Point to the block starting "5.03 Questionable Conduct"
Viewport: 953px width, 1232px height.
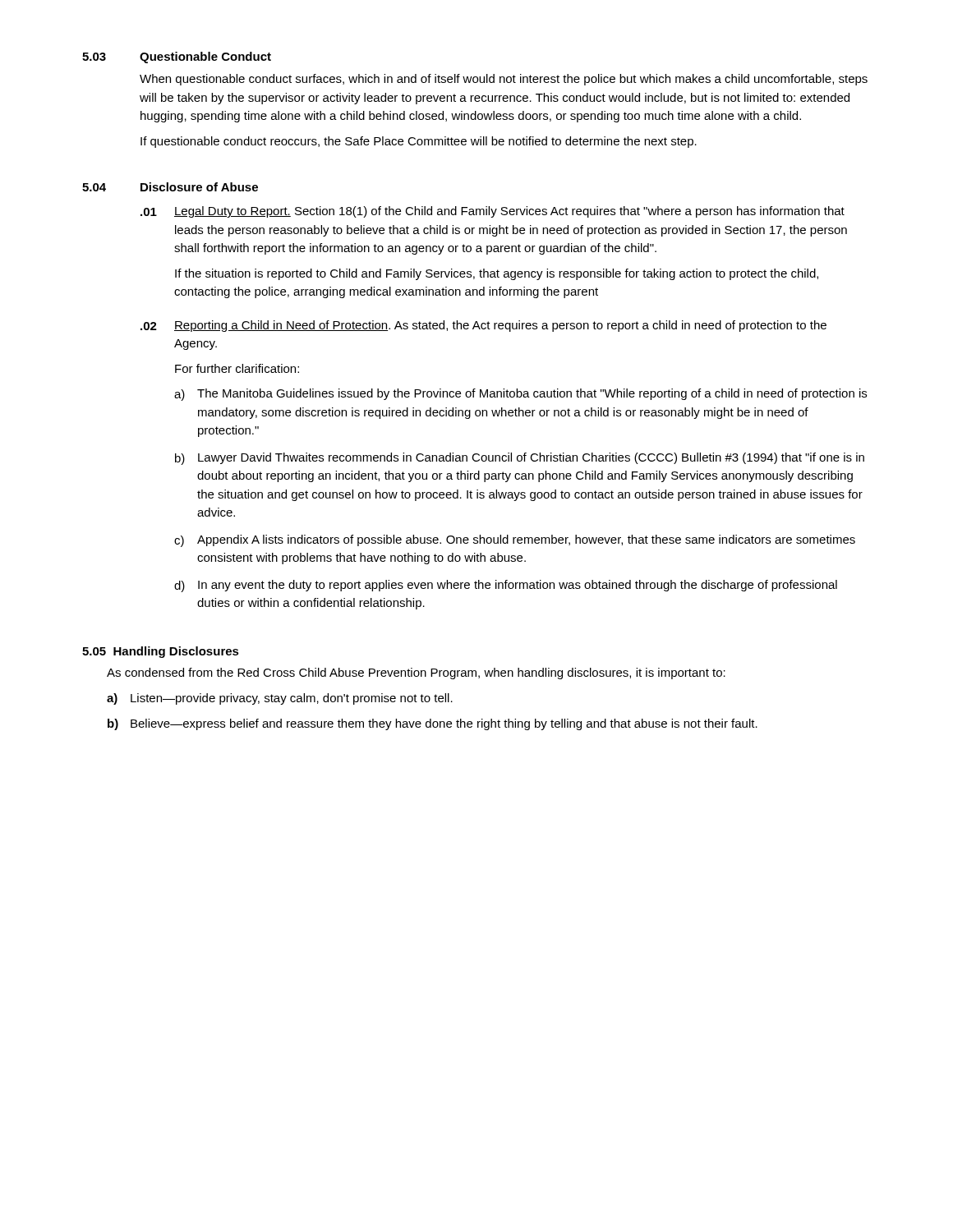(177, 57)
